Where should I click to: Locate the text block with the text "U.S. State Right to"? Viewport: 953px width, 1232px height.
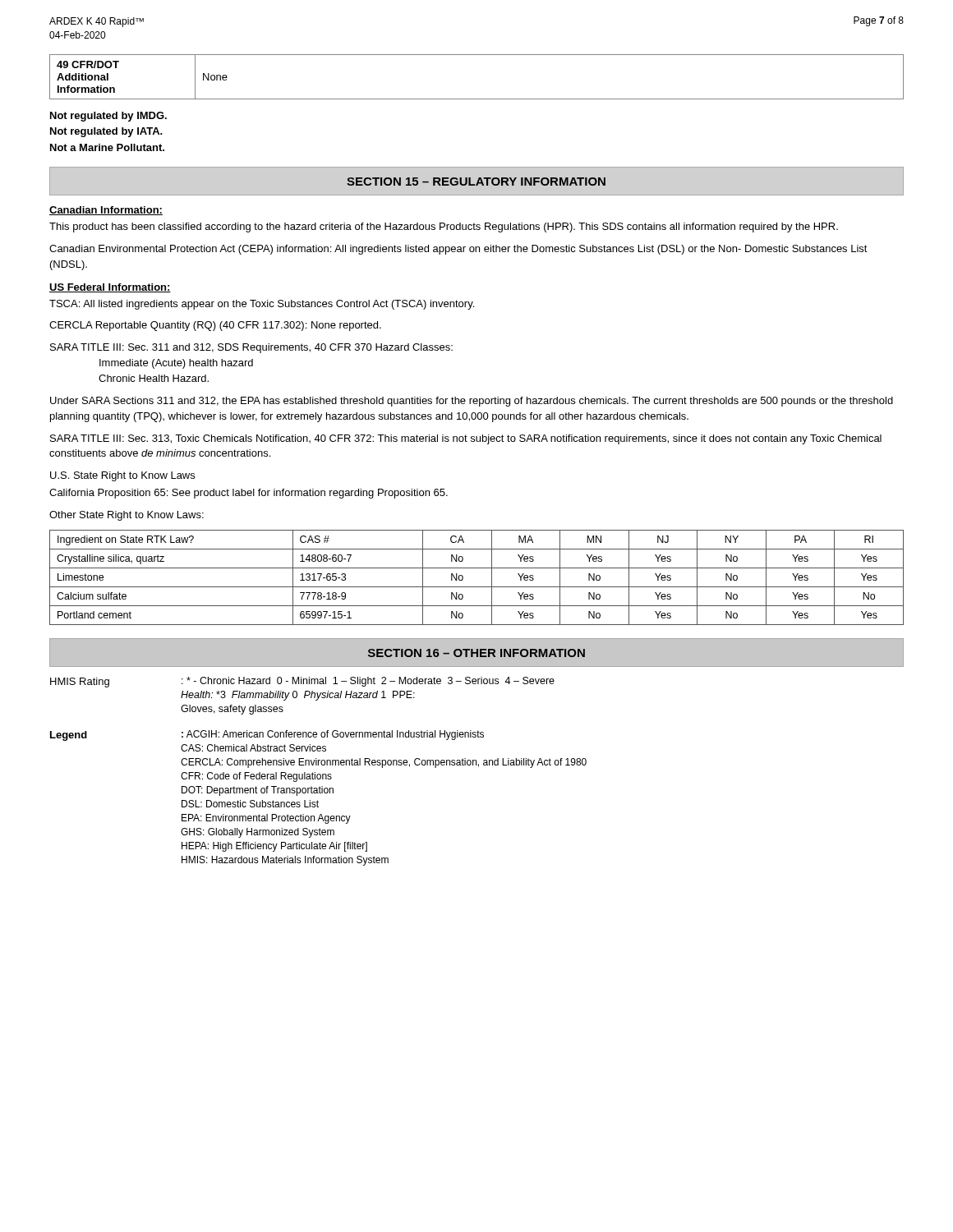pyautogui.click(x=122, y=476)
